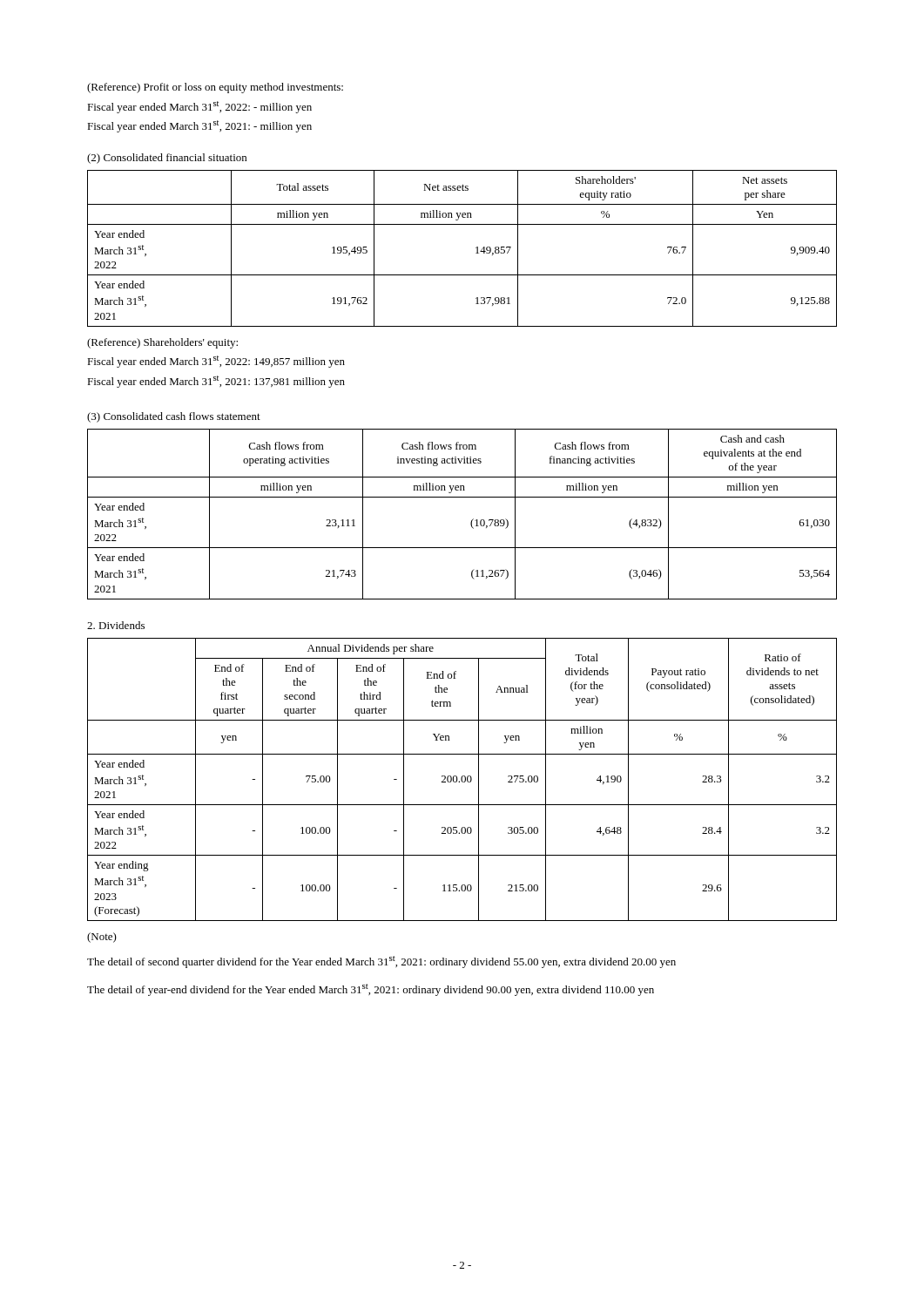Find the element starting "(3) Consolidated cash flows statement"

tap(174, 416)
